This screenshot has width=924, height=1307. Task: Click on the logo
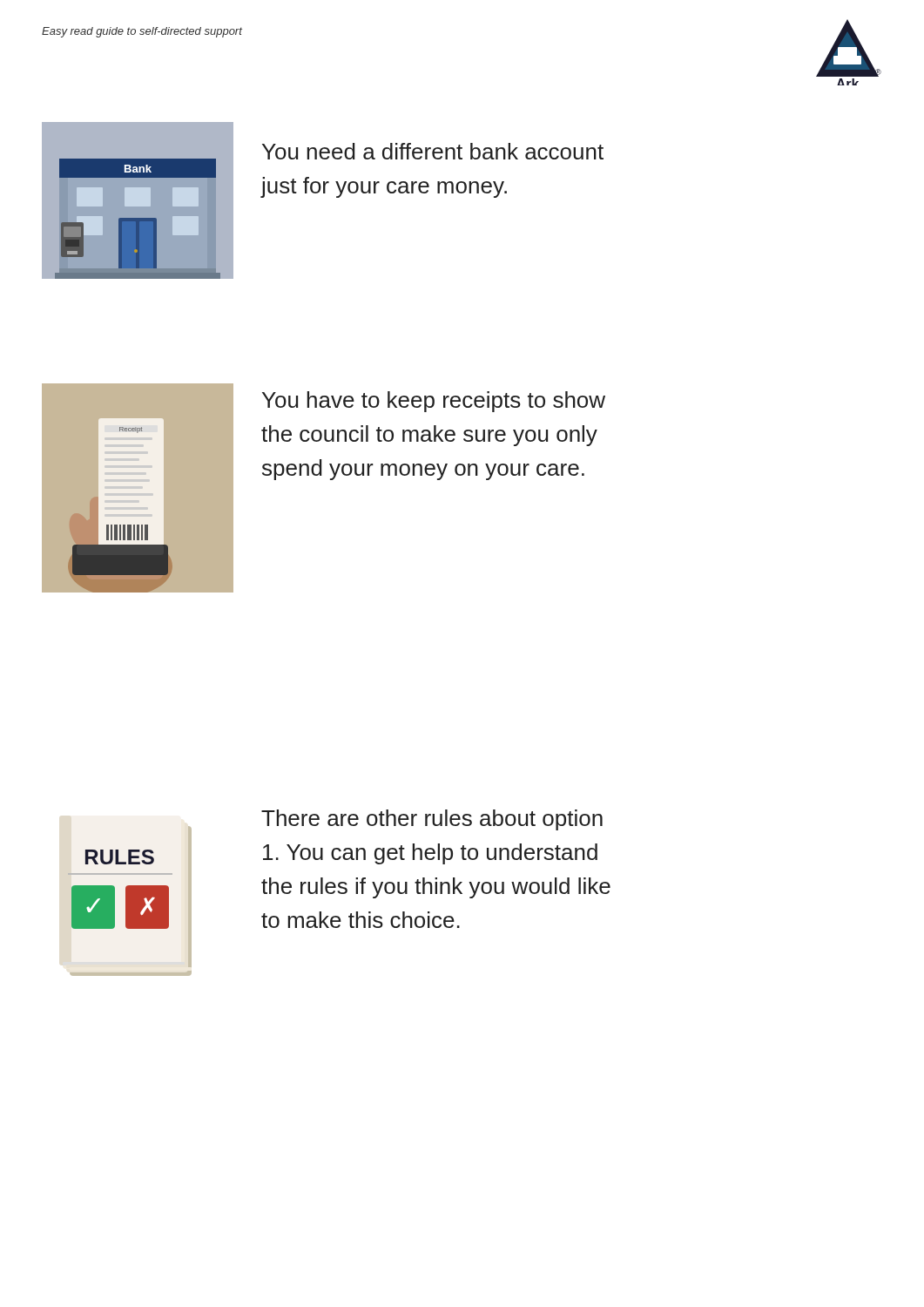847,52
